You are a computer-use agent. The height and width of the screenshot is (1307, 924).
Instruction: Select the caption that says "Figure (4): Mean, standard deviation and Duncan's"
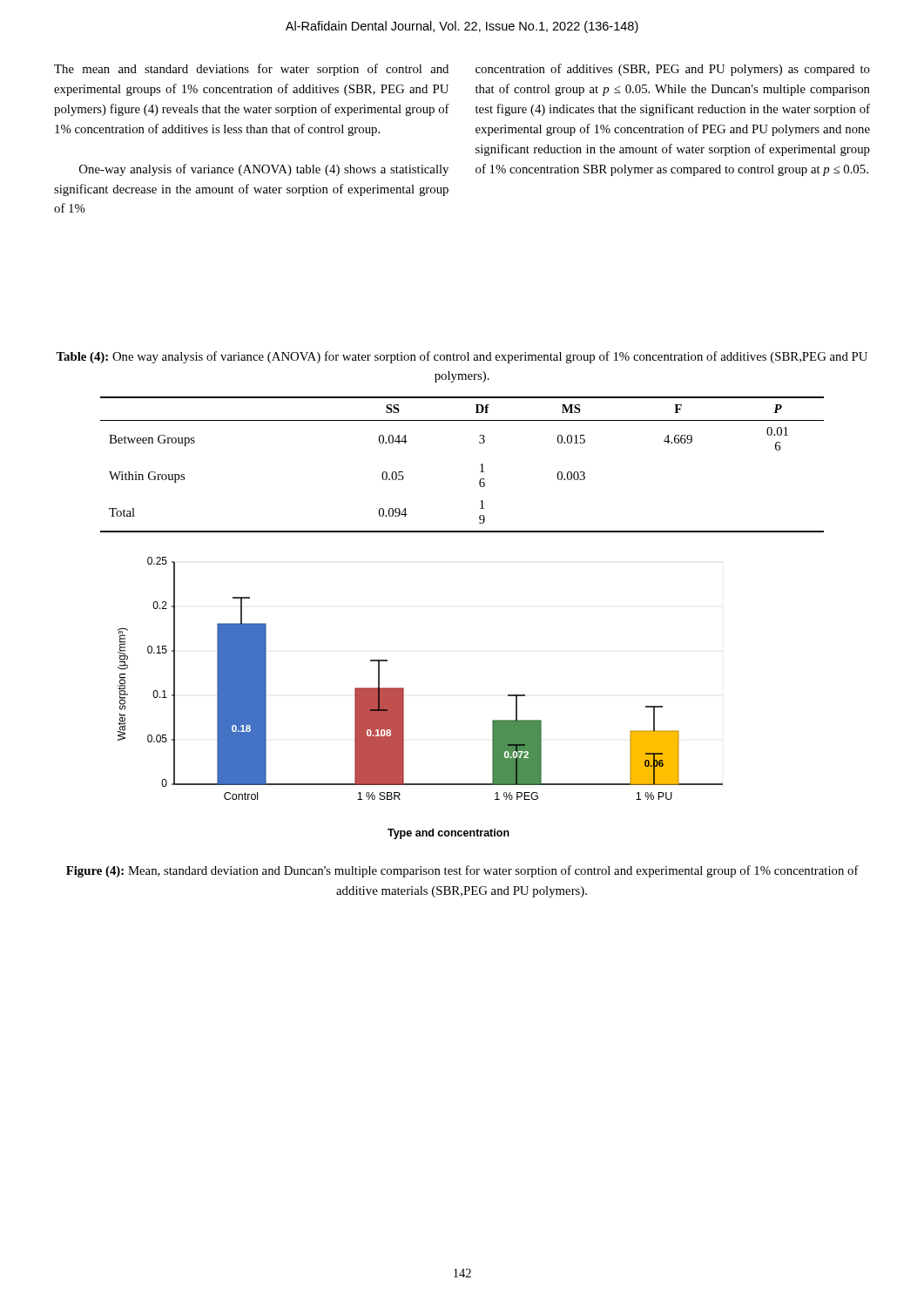coord(462,880)
